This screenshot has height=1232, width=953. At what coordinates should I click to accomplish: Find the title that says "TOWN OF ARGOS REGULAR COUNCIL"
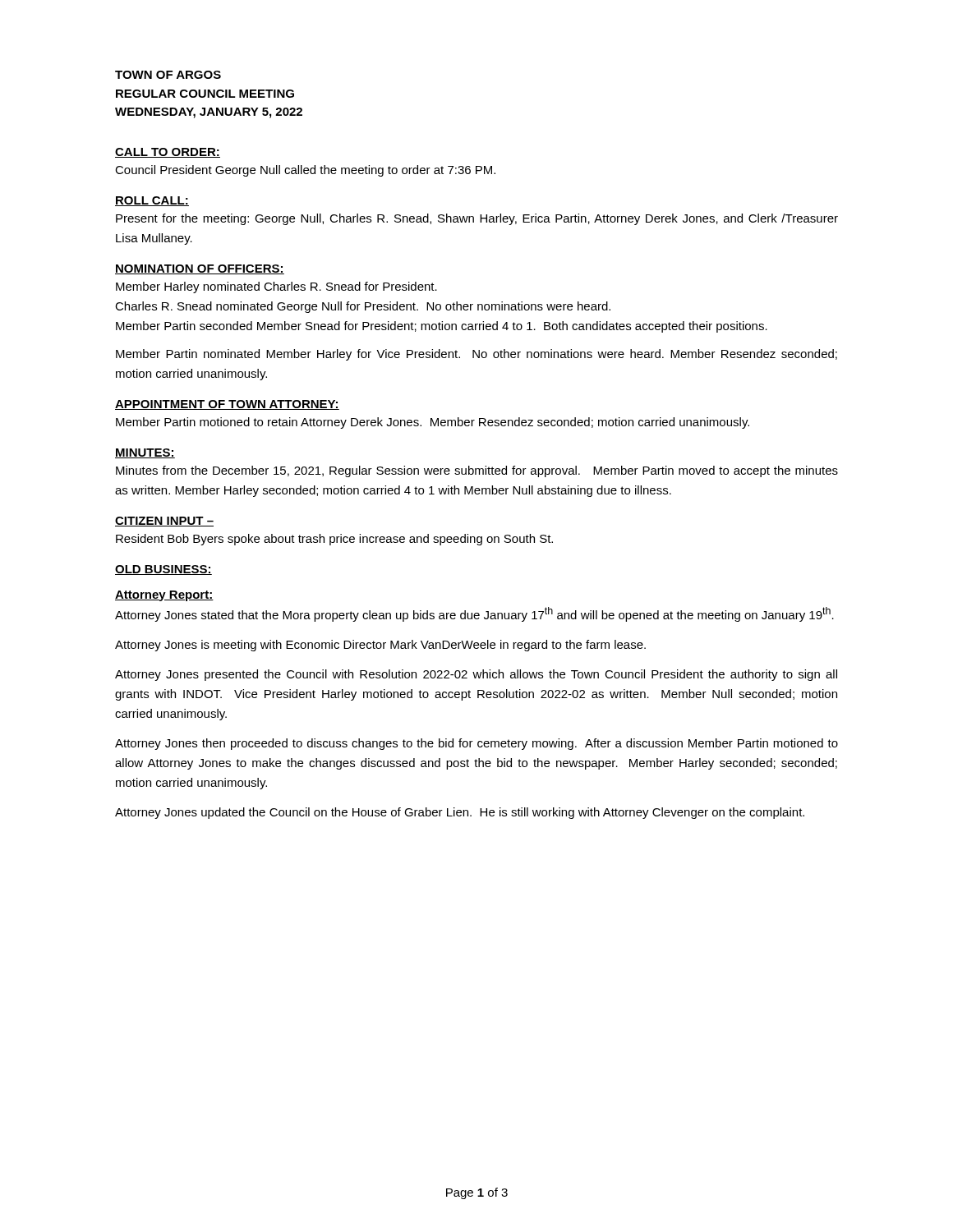pos(168,75)
